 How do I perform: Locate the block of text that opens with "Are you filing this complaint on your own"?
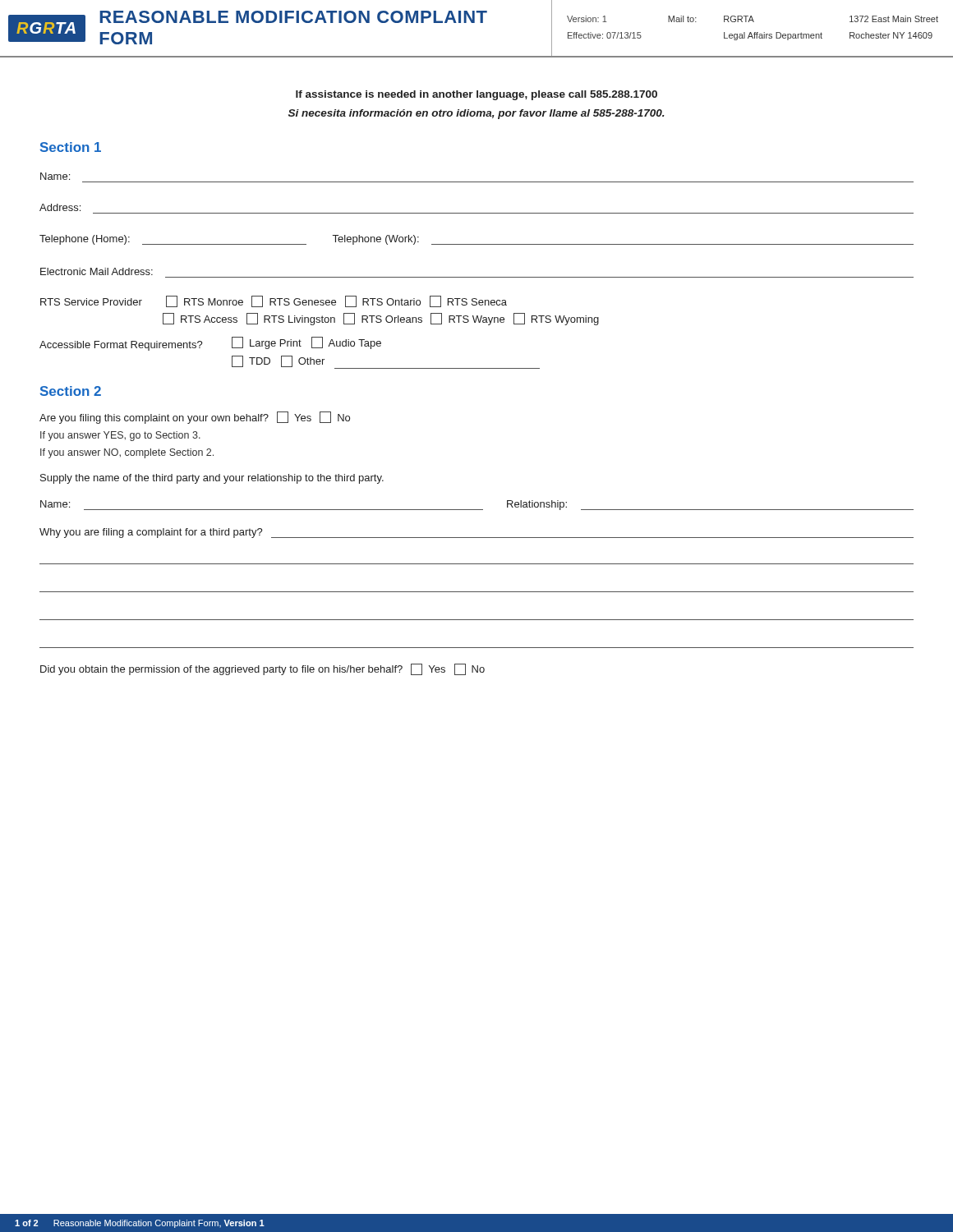pos(195,418)
